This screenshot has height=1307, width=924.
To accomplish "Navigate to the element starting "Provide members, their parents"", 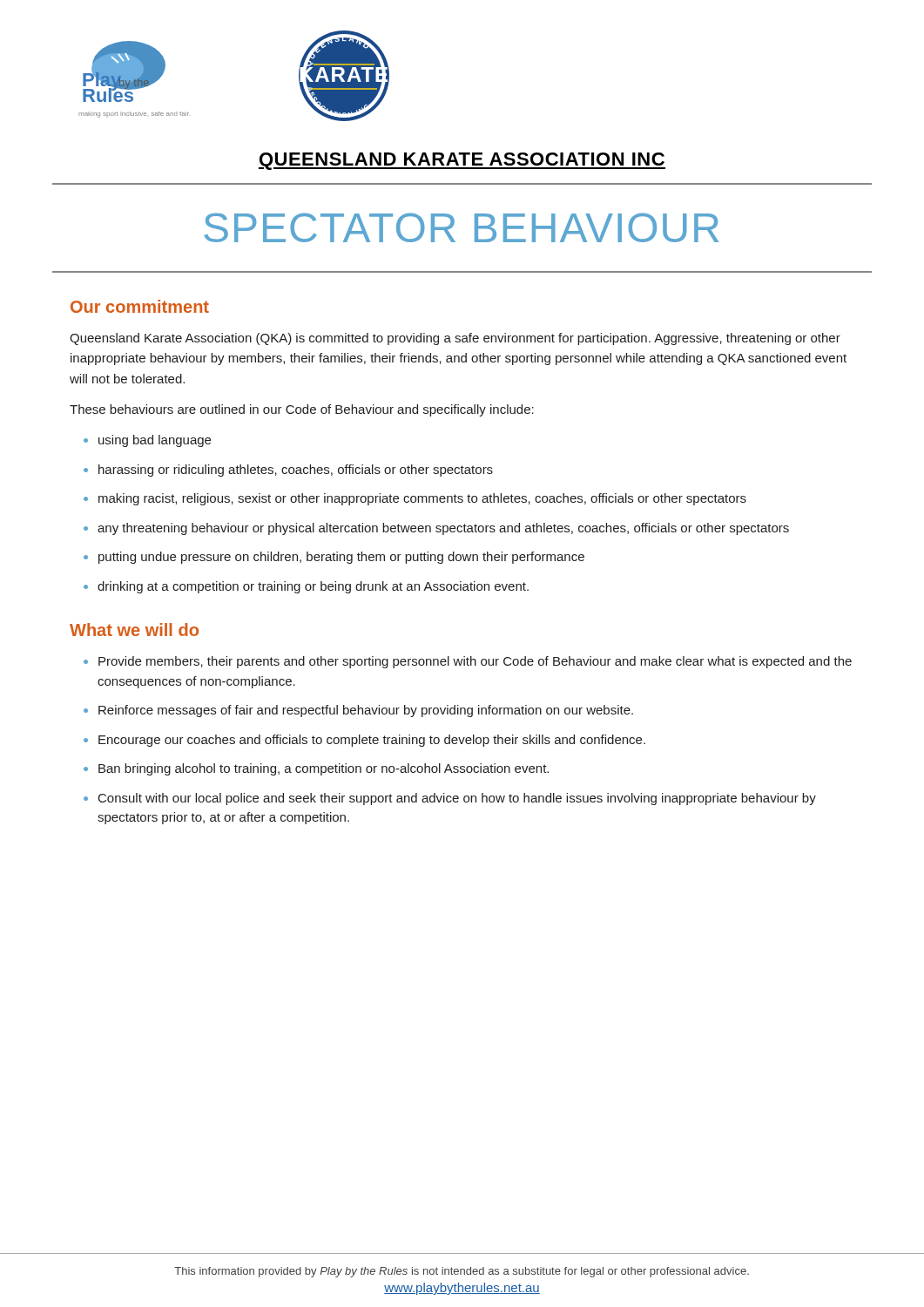I will point(475,671).
